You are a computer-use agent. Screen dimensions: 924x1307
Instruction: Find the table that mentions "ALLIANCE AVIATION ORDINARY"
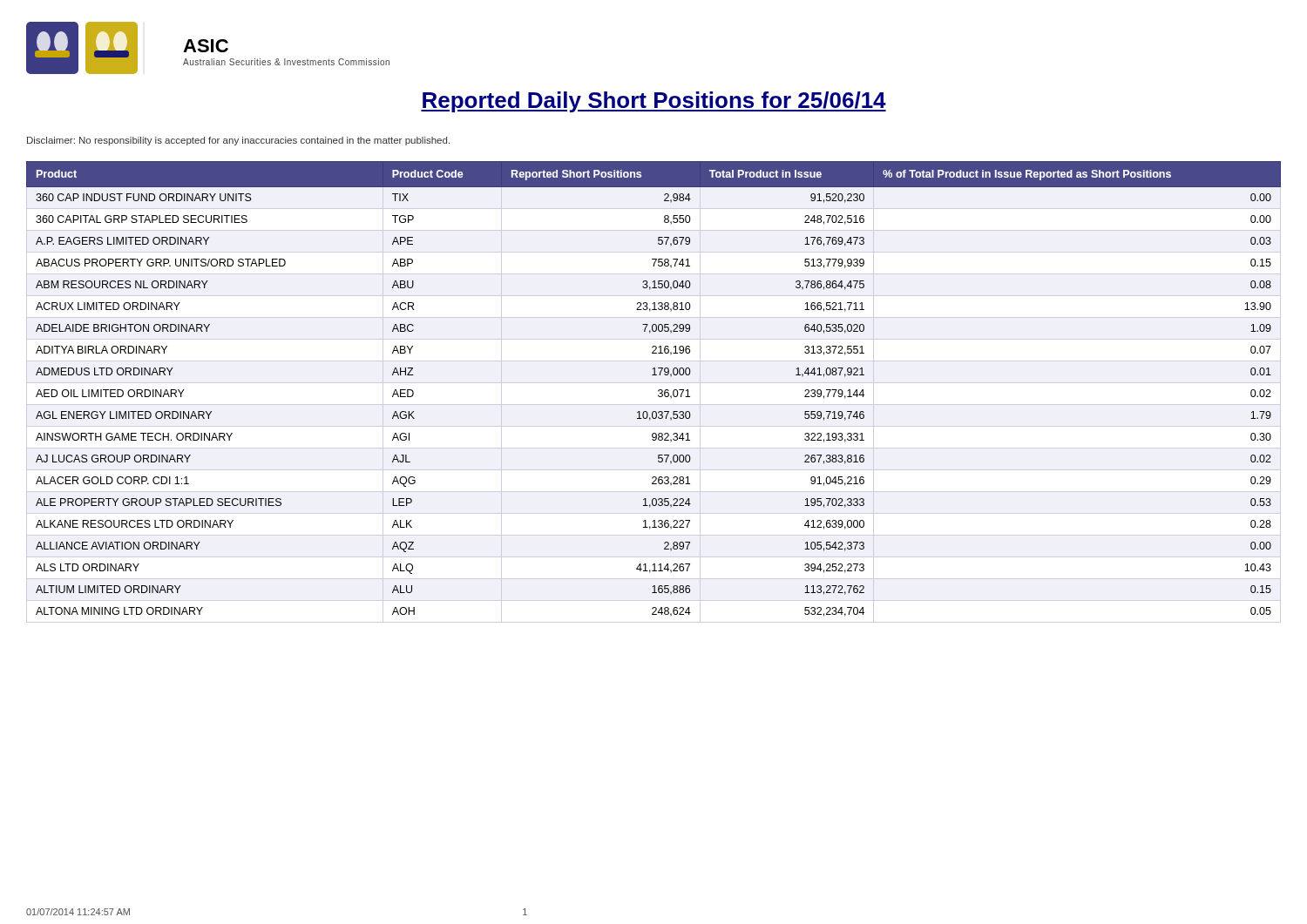pyautogui.click(x=654, y=523)
